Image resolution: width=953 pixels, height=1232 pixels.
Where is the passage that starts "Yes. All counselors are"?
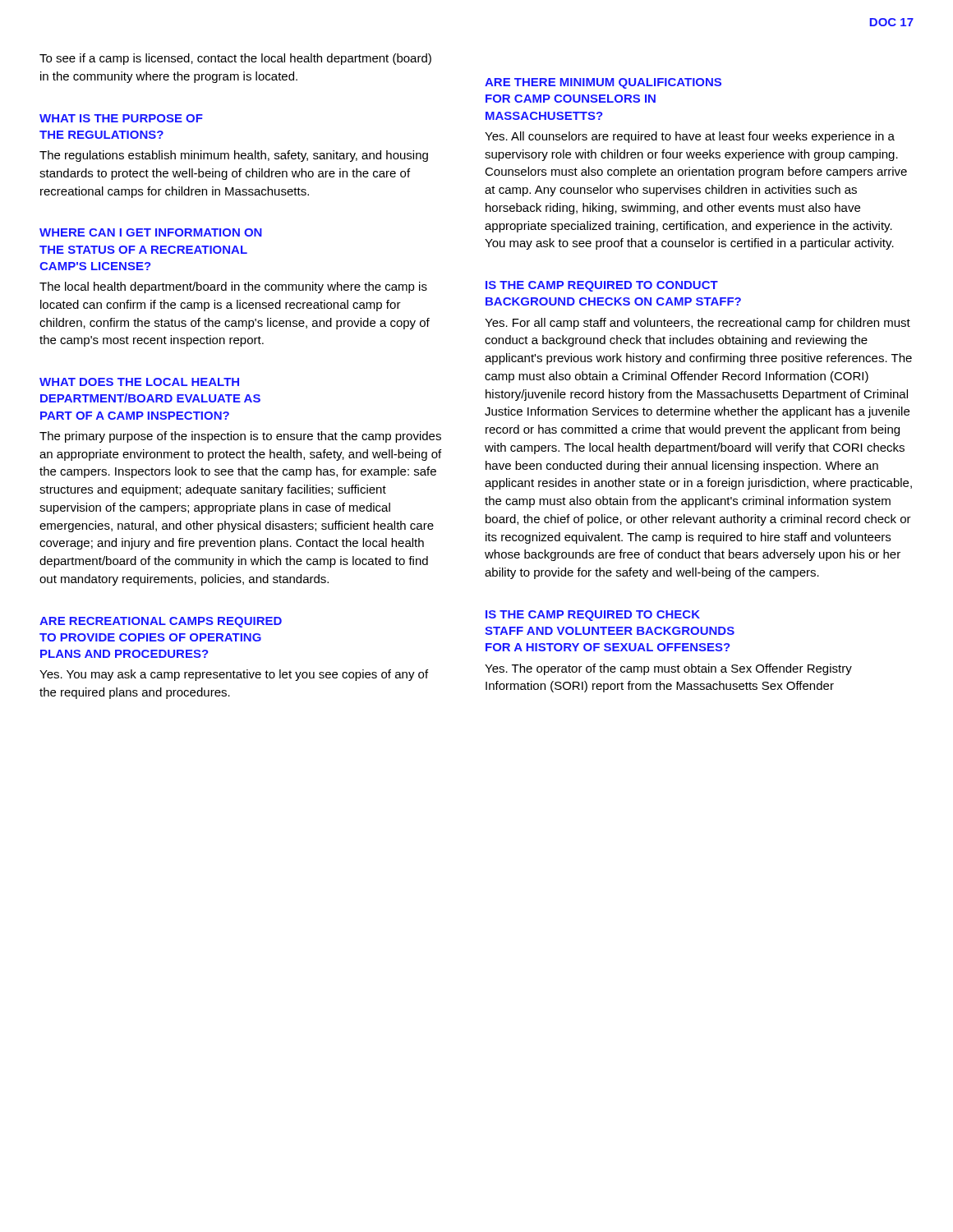coord(696,189)
